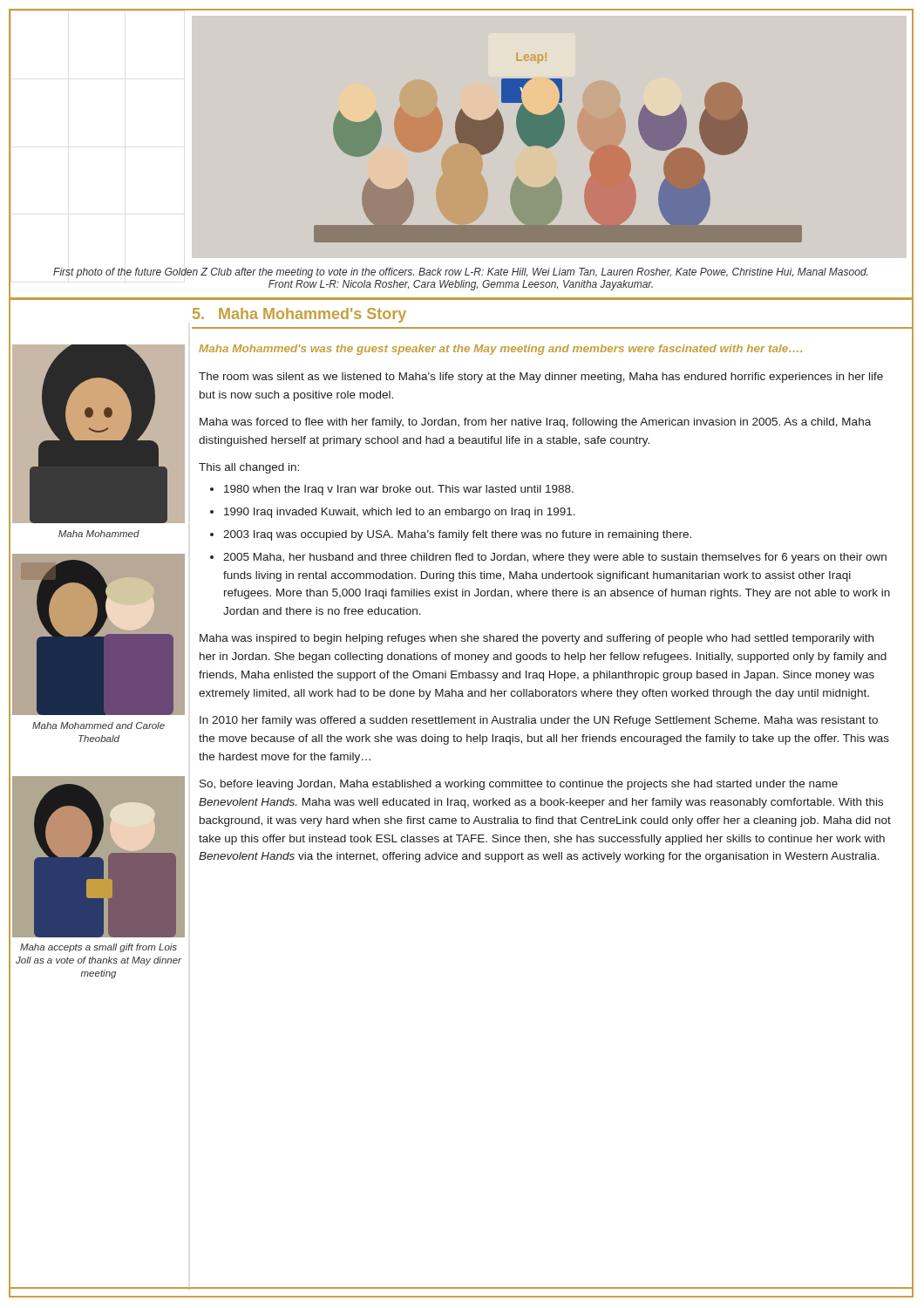
Task: Click on the passage starting "Maha was inspired to begin helping"
Action: 543,666
